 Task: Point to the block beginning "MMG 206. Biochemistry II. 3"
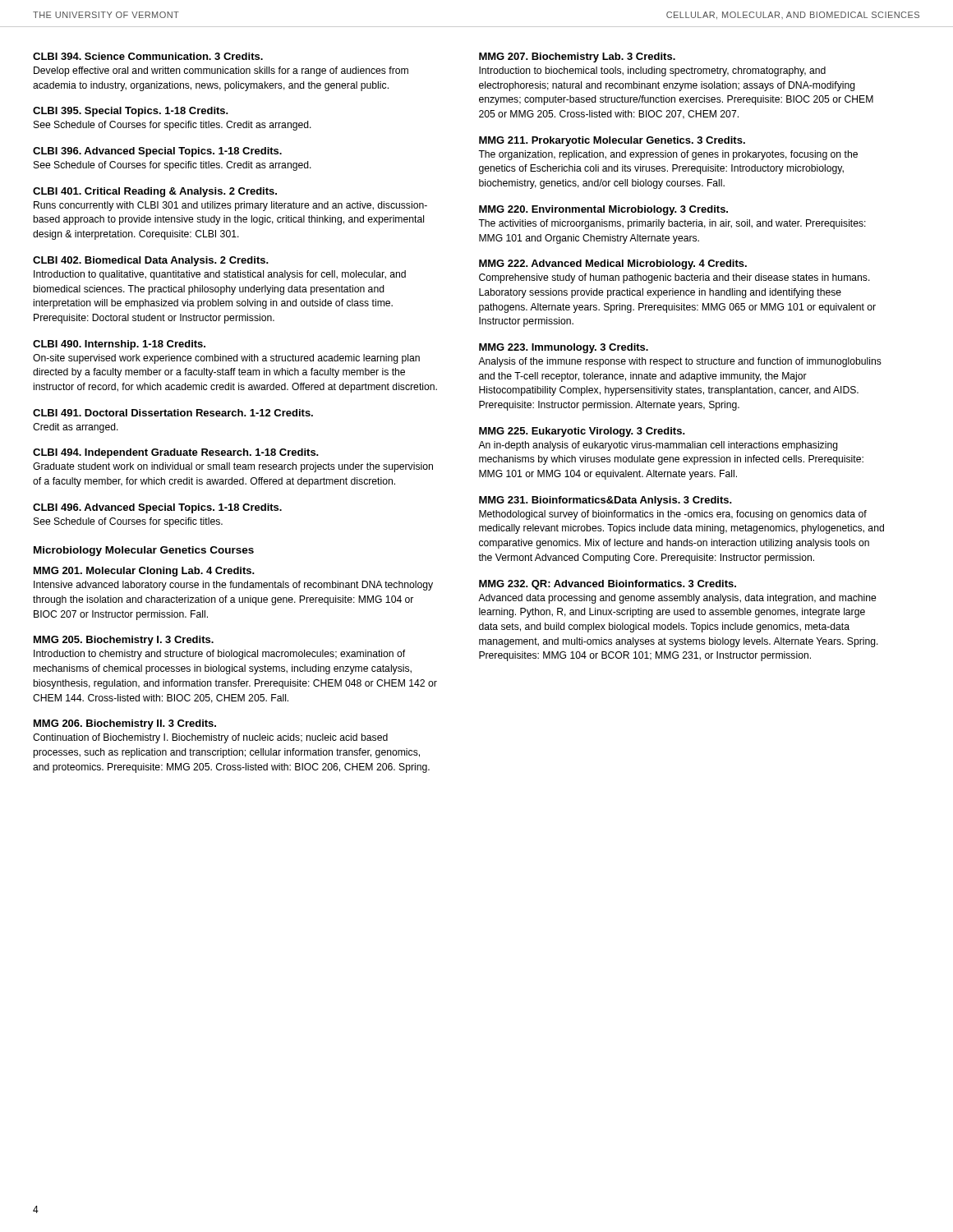(236, 746)
